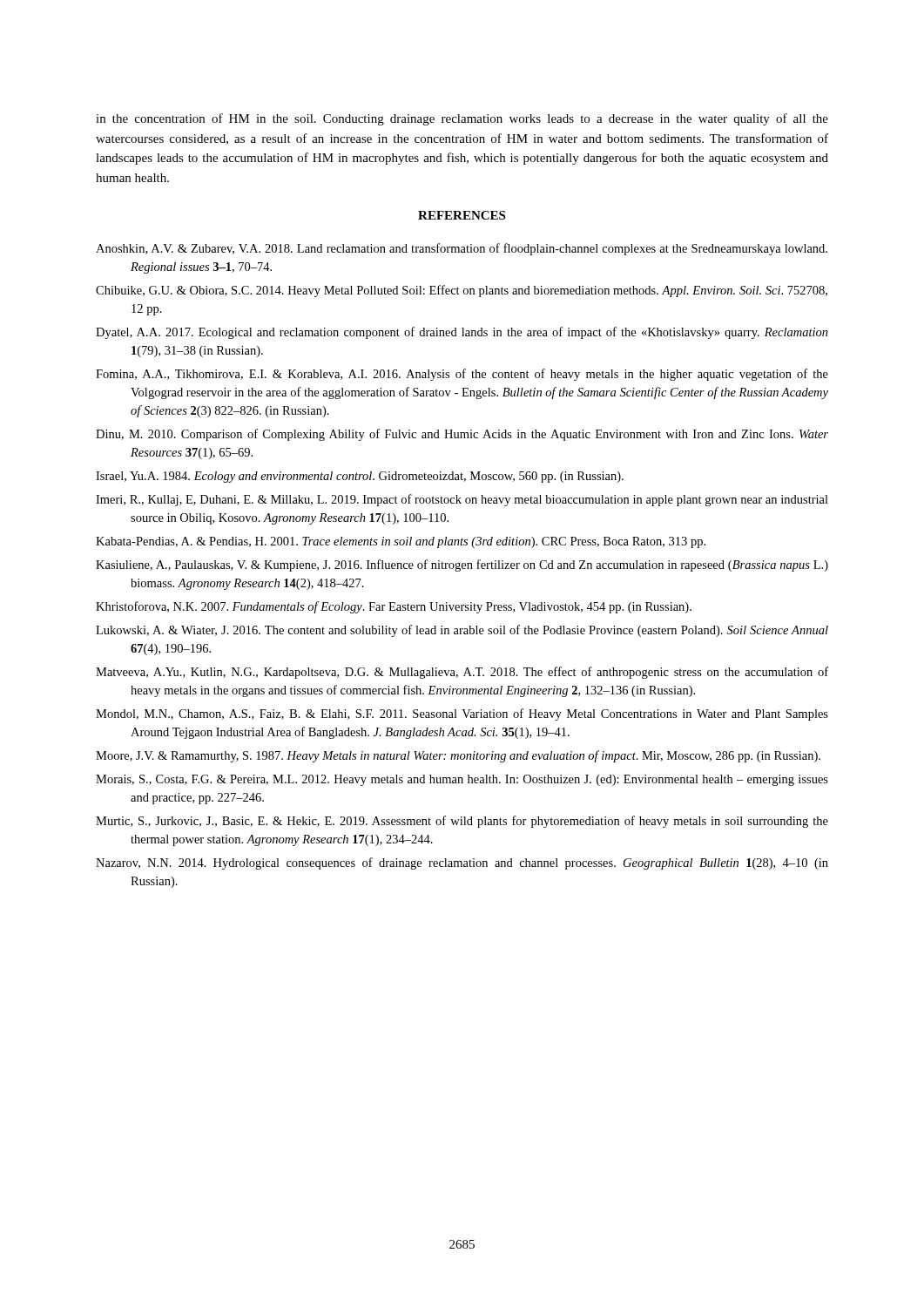Click on the passage starting "Dyatel, A.A. 2017."

click(x=462, y=341)
